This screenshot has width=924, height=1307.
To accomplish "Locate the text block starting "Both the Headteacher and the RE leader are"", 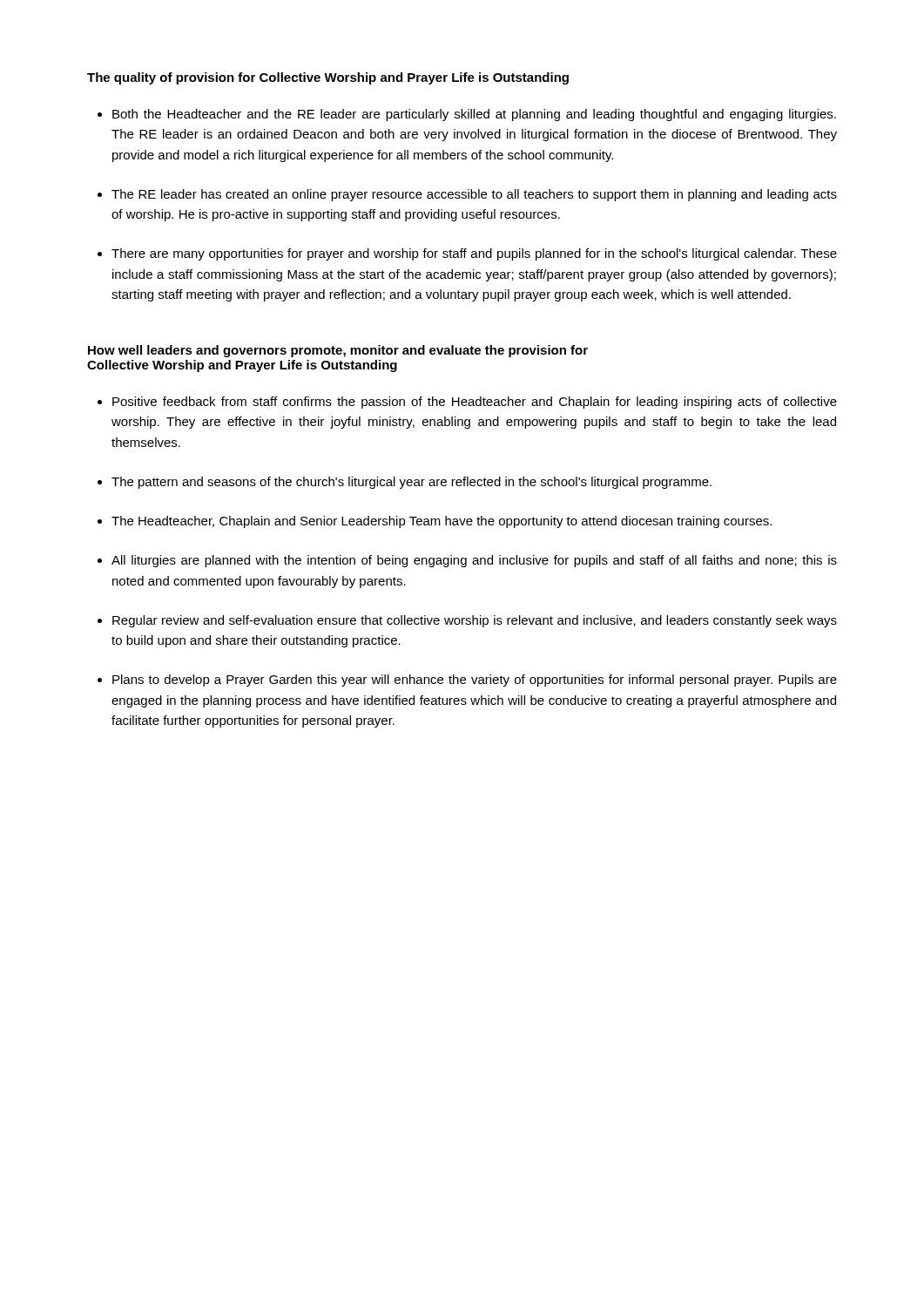I will [x=474, y=134].
